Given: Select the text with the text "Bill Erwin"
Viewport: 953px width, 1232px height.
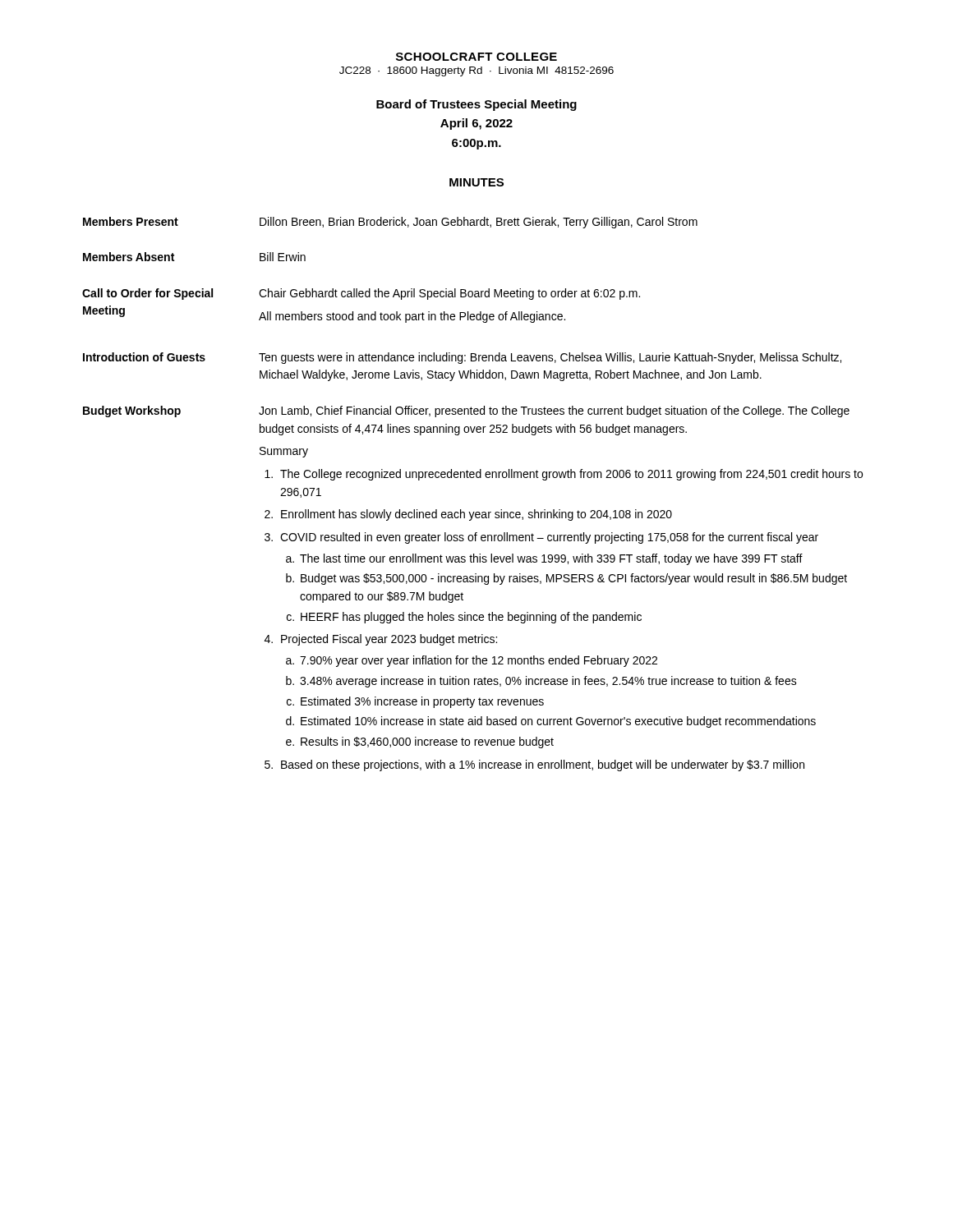Looking at the screenshot, I should tap(282, 257).
